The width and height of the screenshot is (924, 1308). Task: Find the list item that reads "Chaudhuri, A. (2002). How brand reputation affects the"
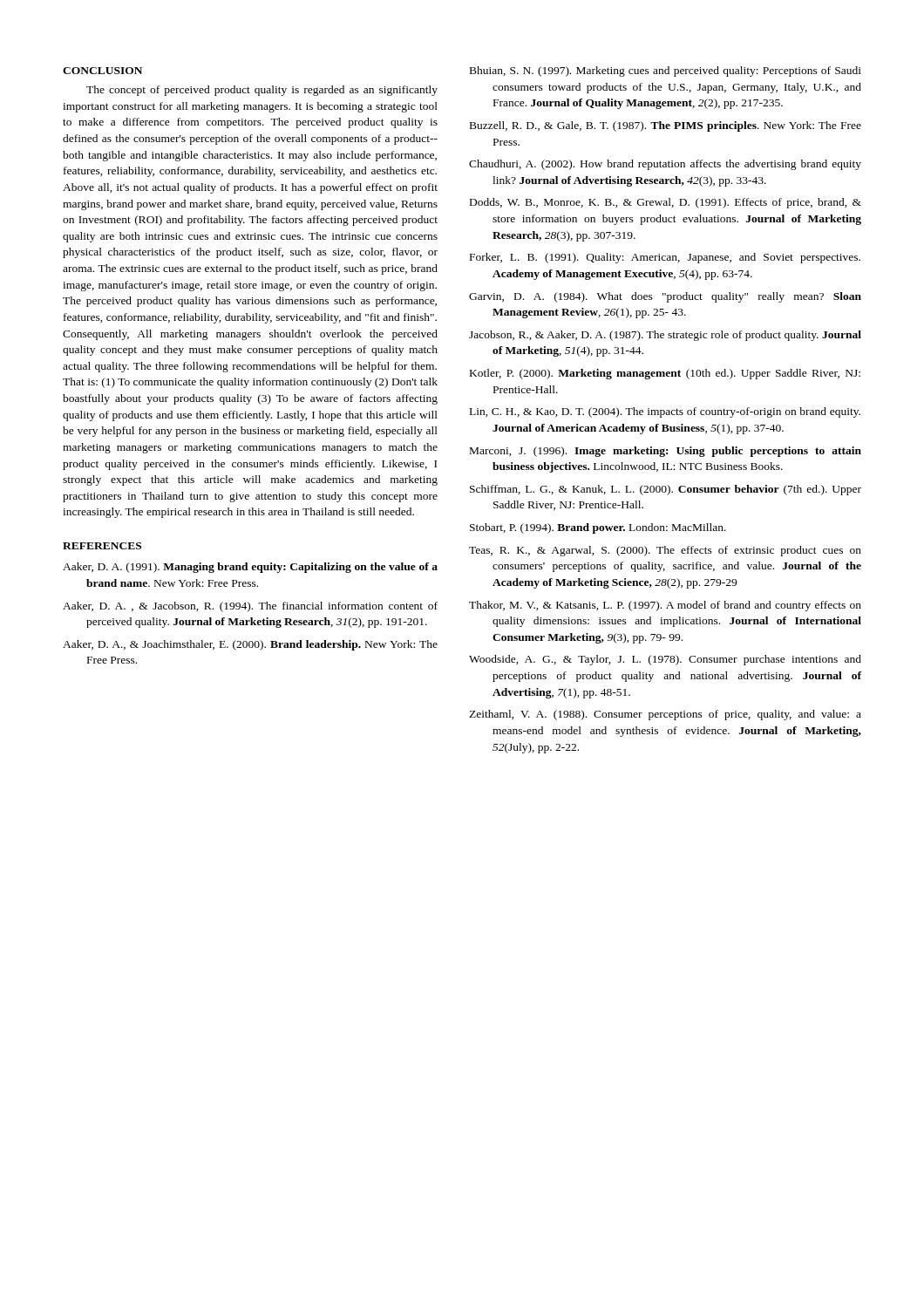pyautogui.click(x=665, y=172)
